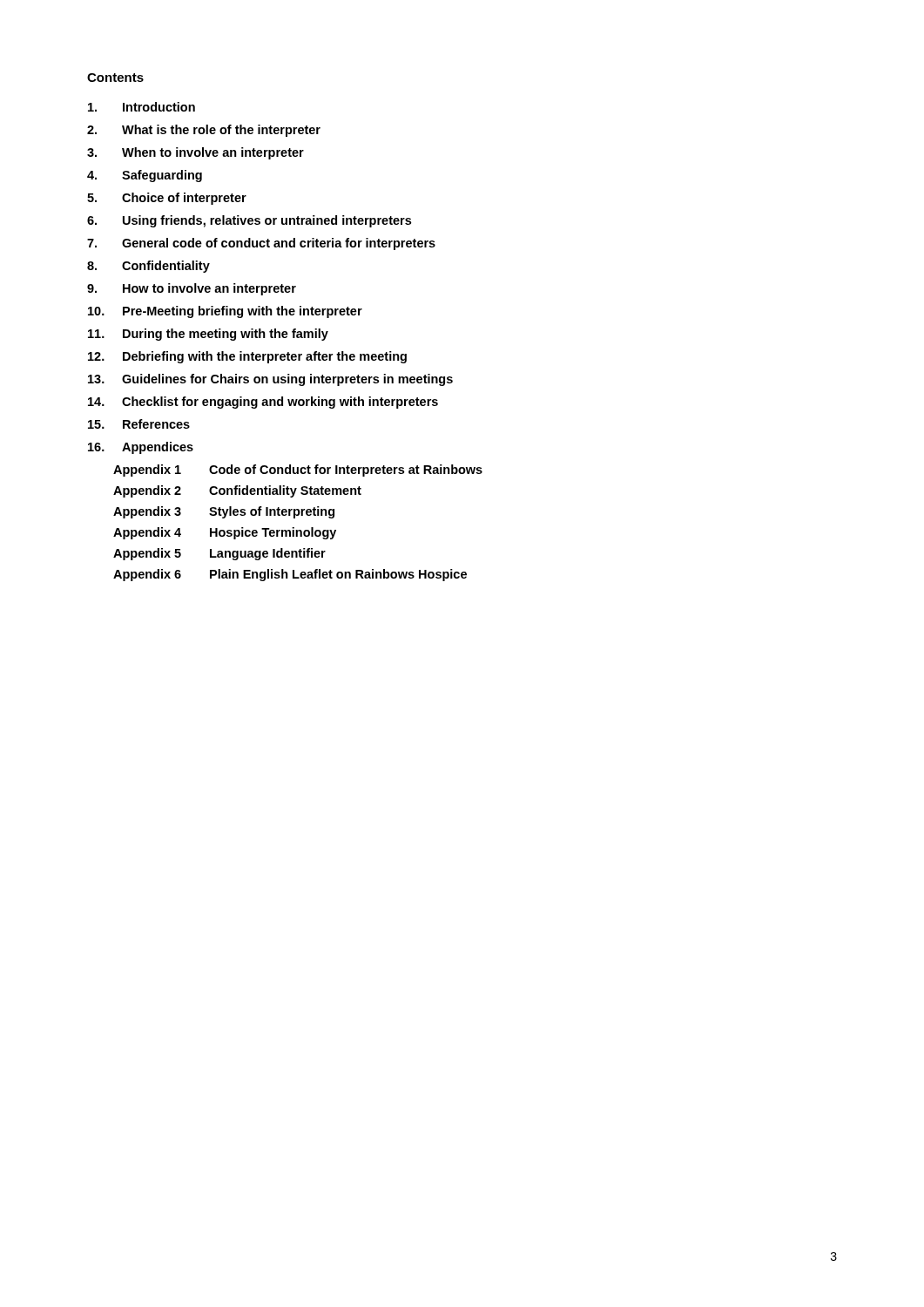Locate the text "Appendix 5Language Identifier"
This screenshot has width=924, height=1307.
point(219,553)
